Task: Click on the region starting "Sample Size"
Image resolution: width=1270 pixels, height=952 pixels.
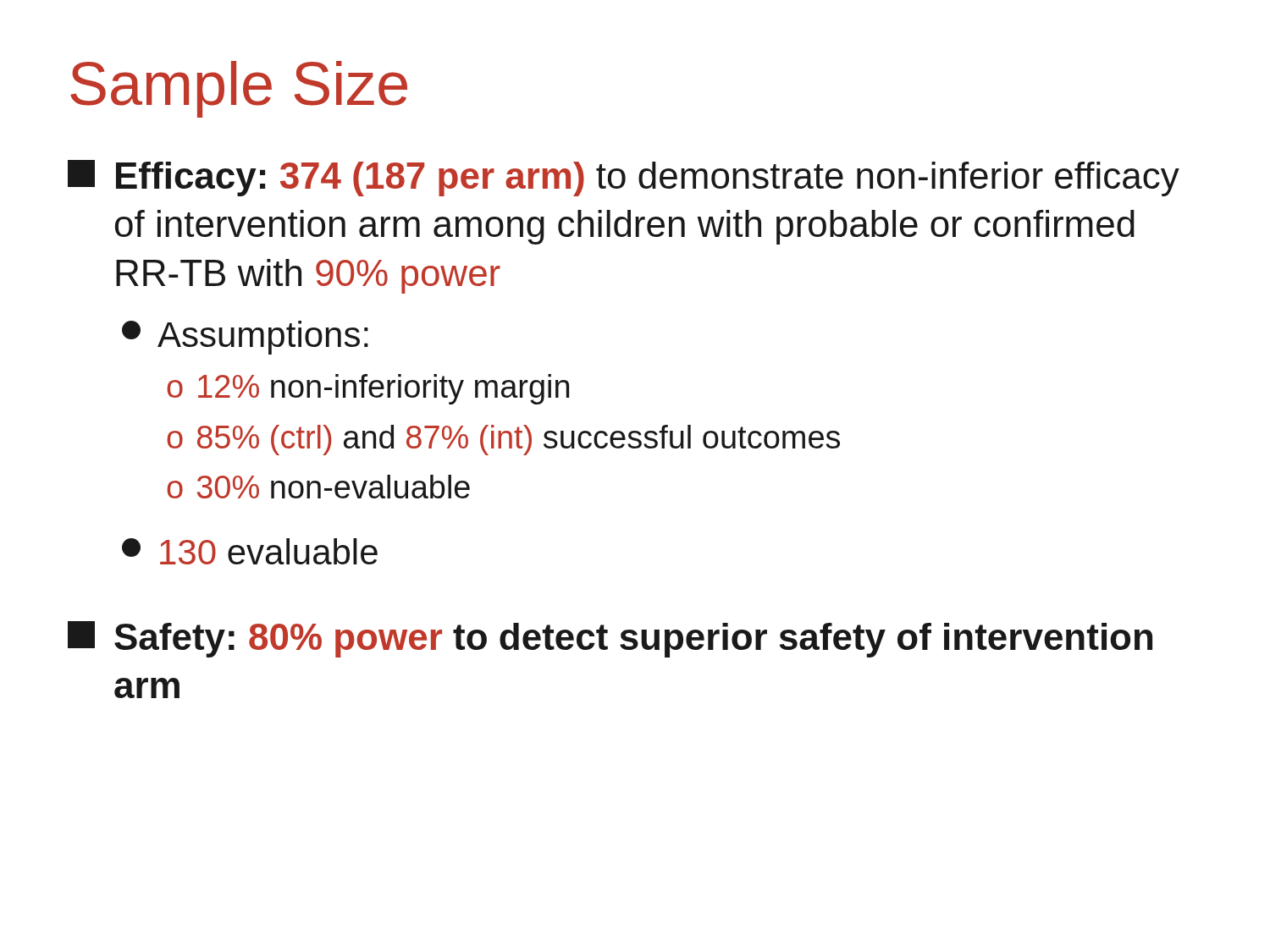Action: click(239, 84)
